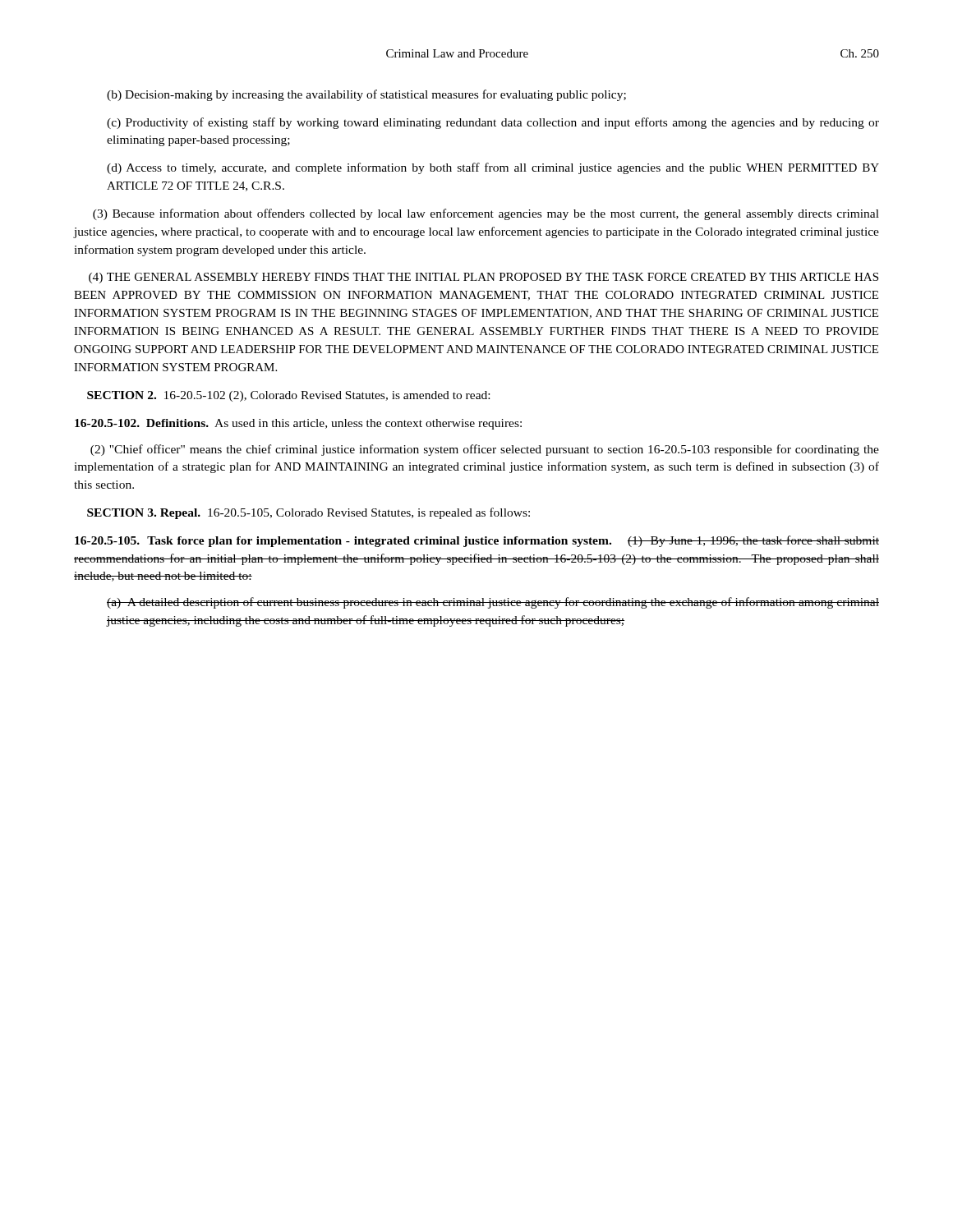Where is the section header that starts "16-20.5-105. Task force plan for implementation - integrated"?
The height and width of the screenshot is (1232, 953).
476,558
